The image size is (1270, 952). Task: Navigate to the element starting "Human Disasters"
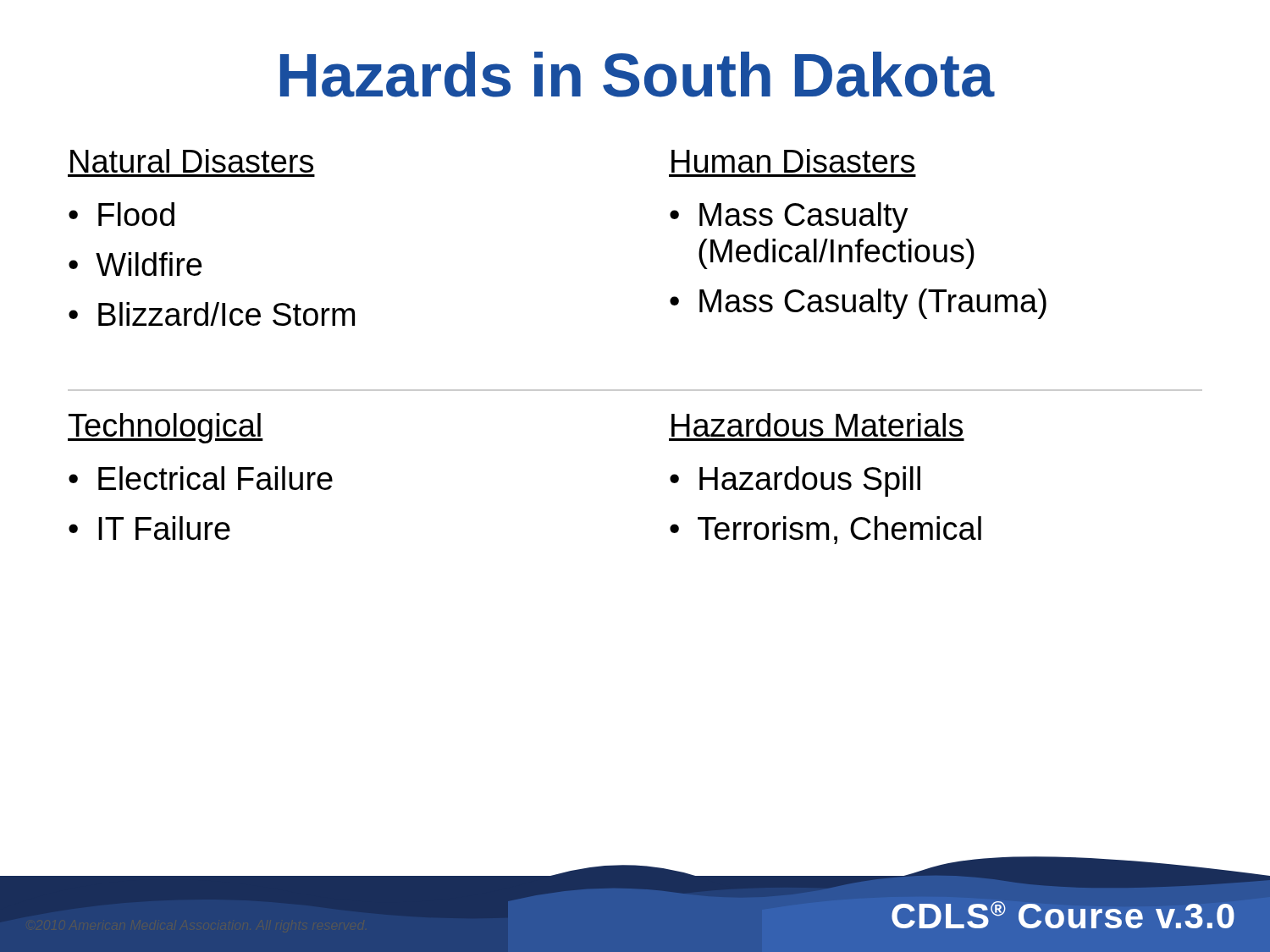(792, 162)
